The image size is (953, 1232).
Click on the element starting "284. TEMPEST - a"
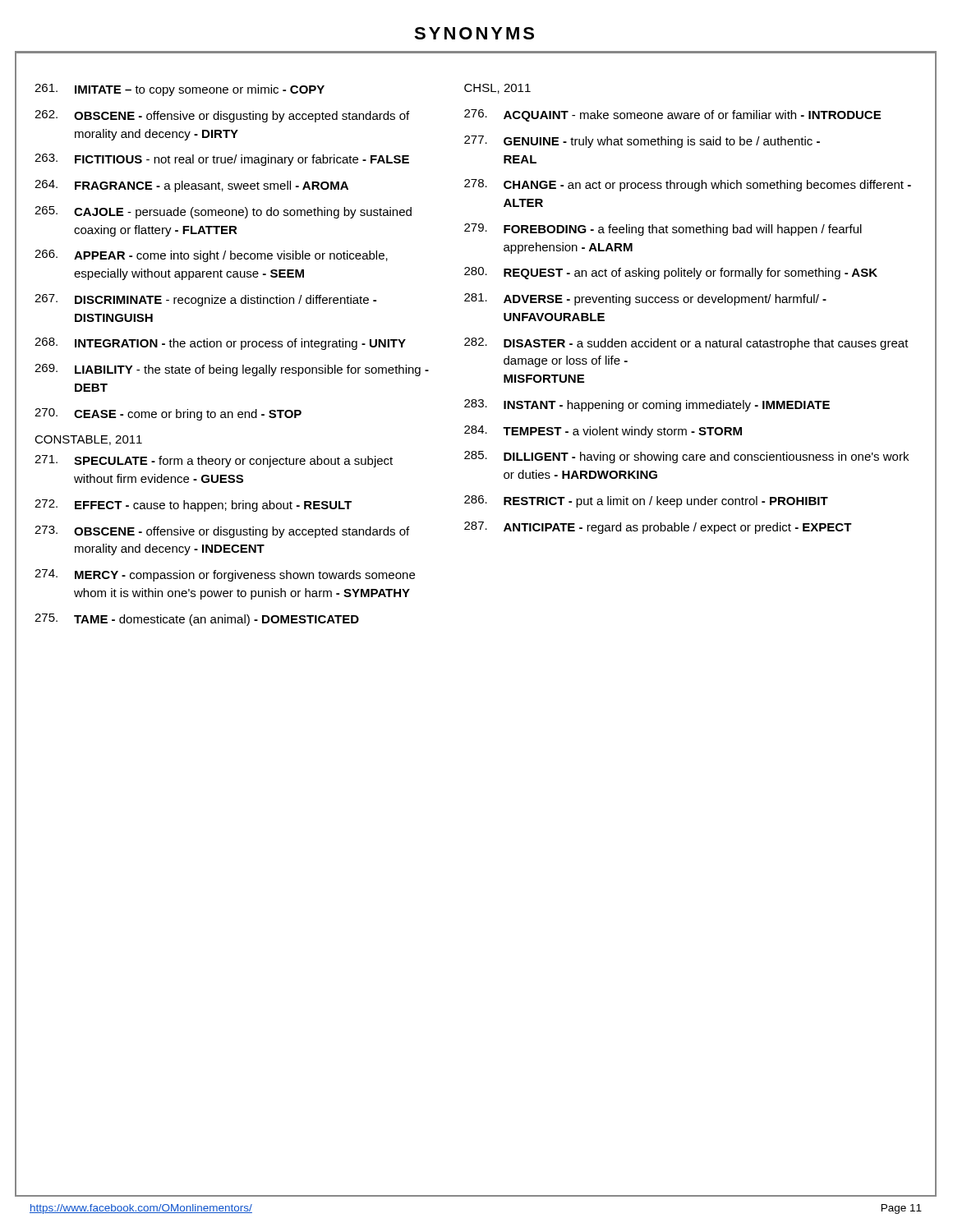(690, 431)
